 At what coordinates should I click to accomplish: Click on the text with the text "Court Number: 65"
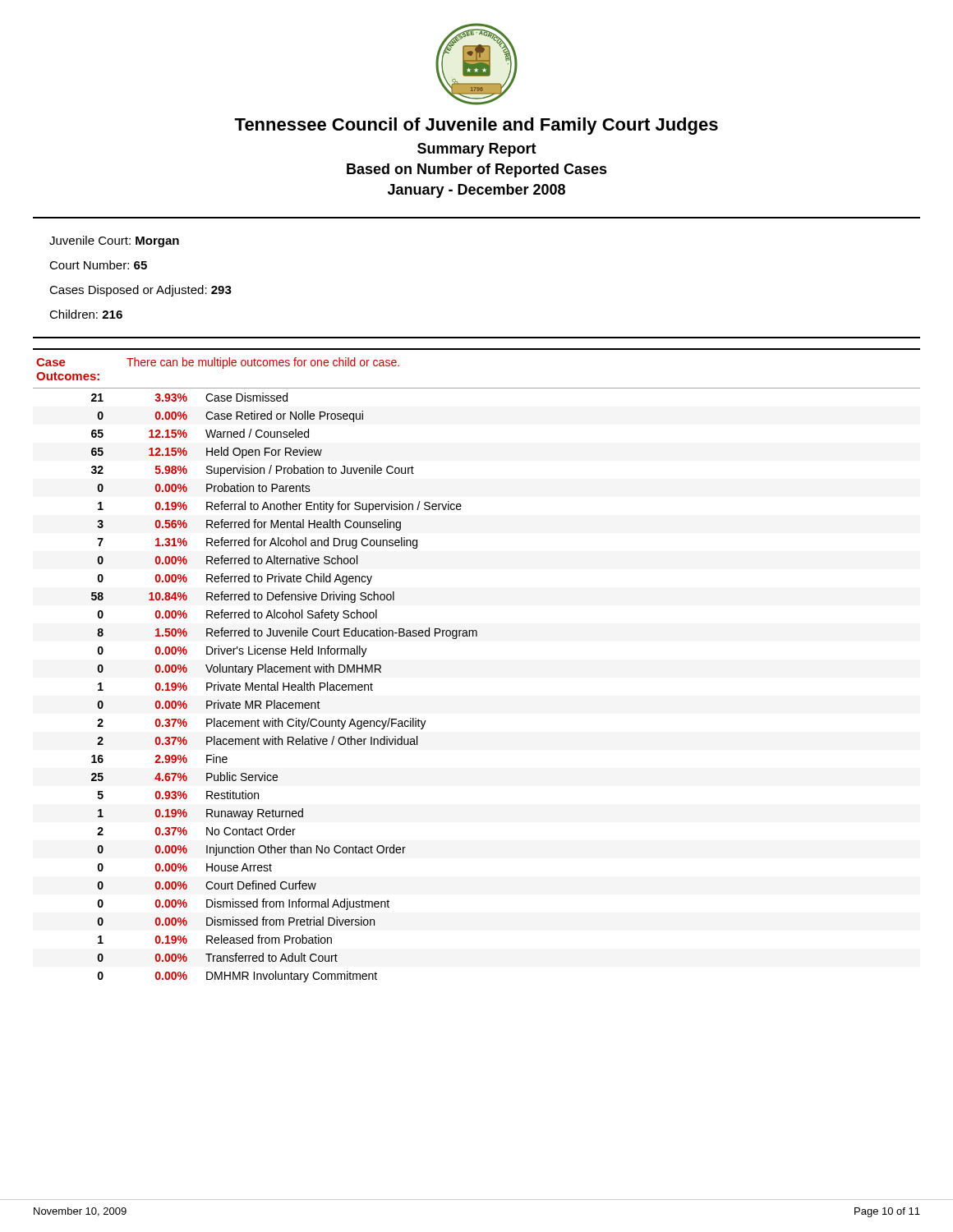[x=98, y=265]
